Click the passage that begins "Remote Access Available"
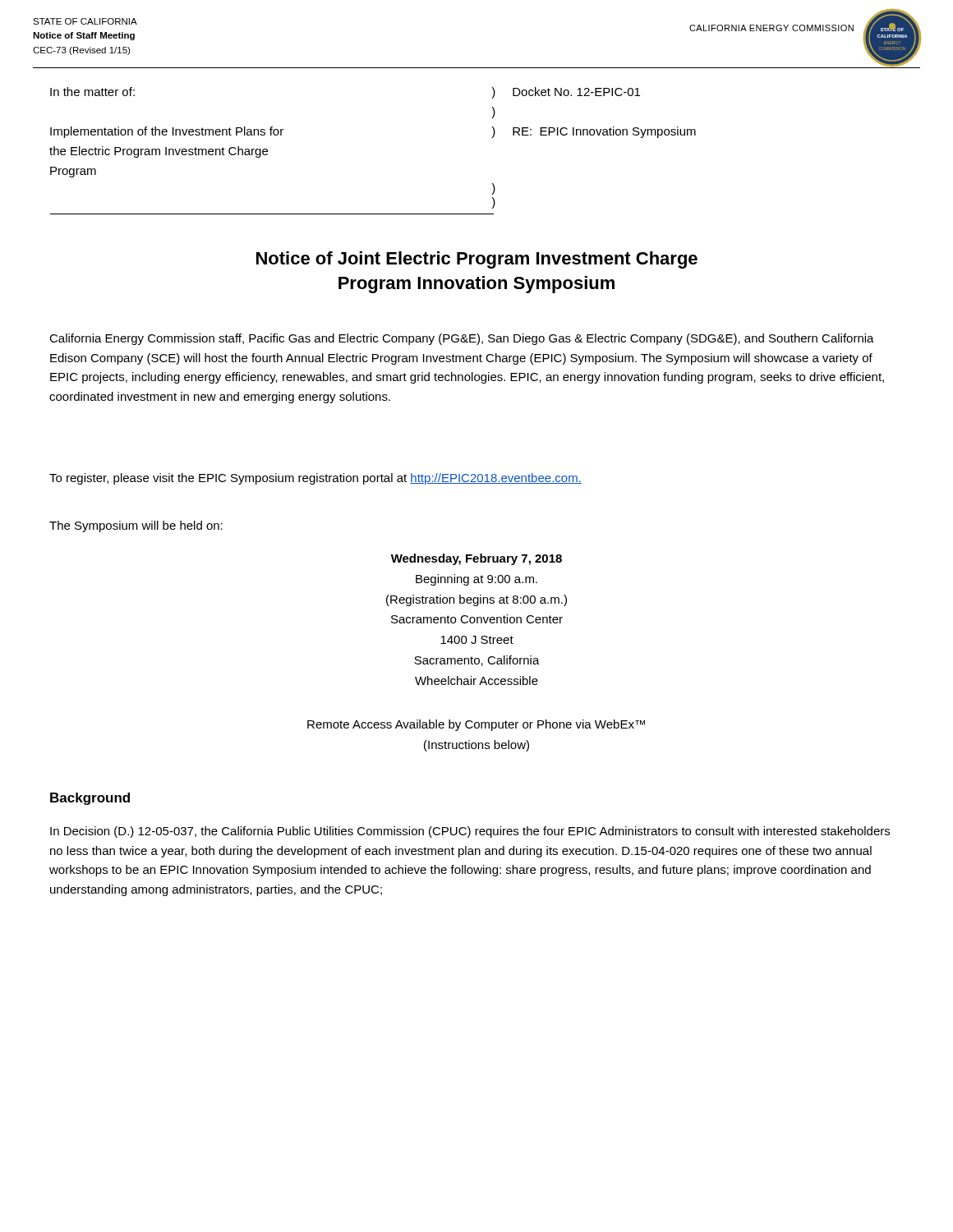Screen dimensions: 1232x953 476,734
